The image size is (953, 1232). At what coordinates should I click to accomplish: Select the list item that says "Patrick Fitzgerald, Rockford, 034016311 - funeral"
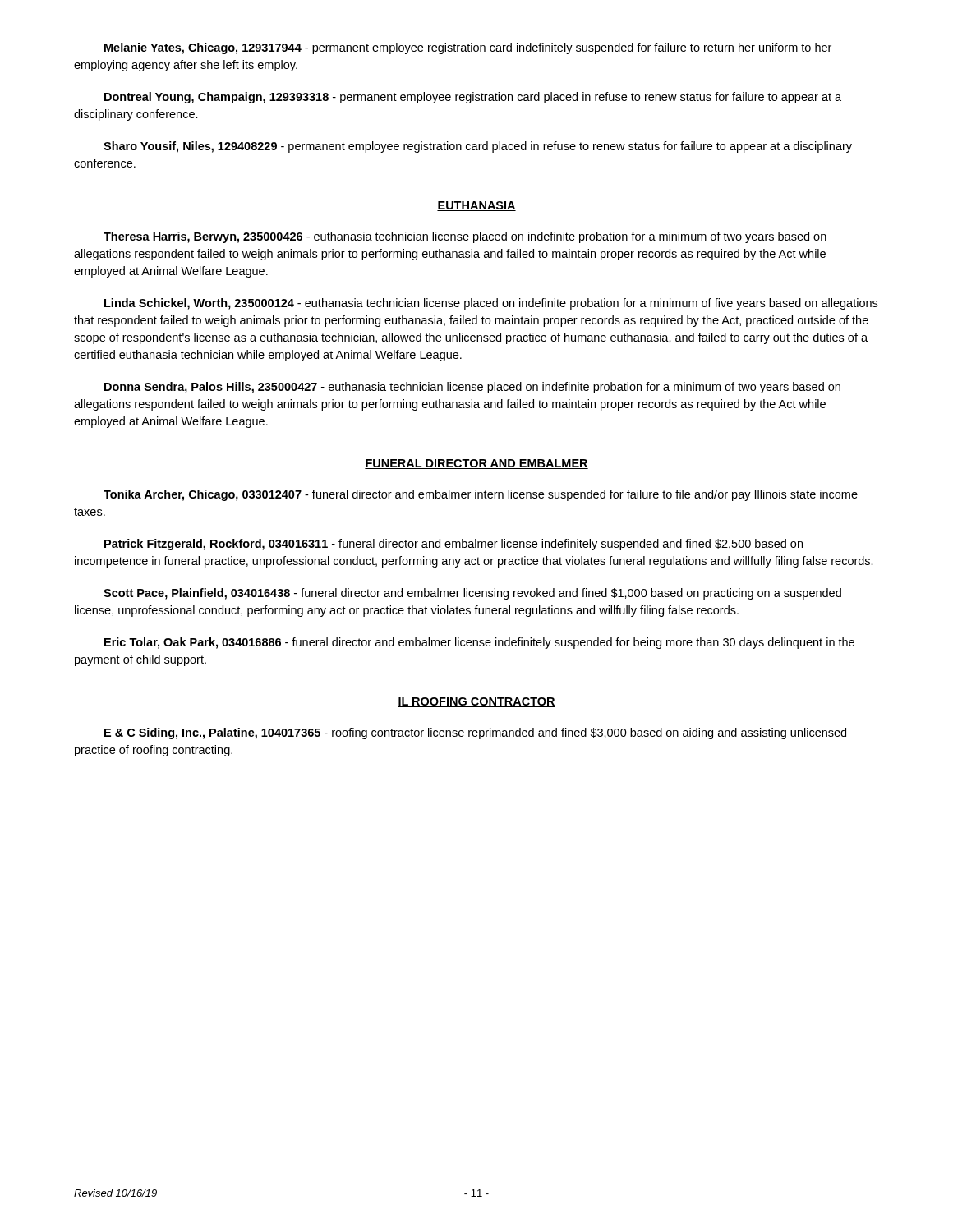(476, 553)
